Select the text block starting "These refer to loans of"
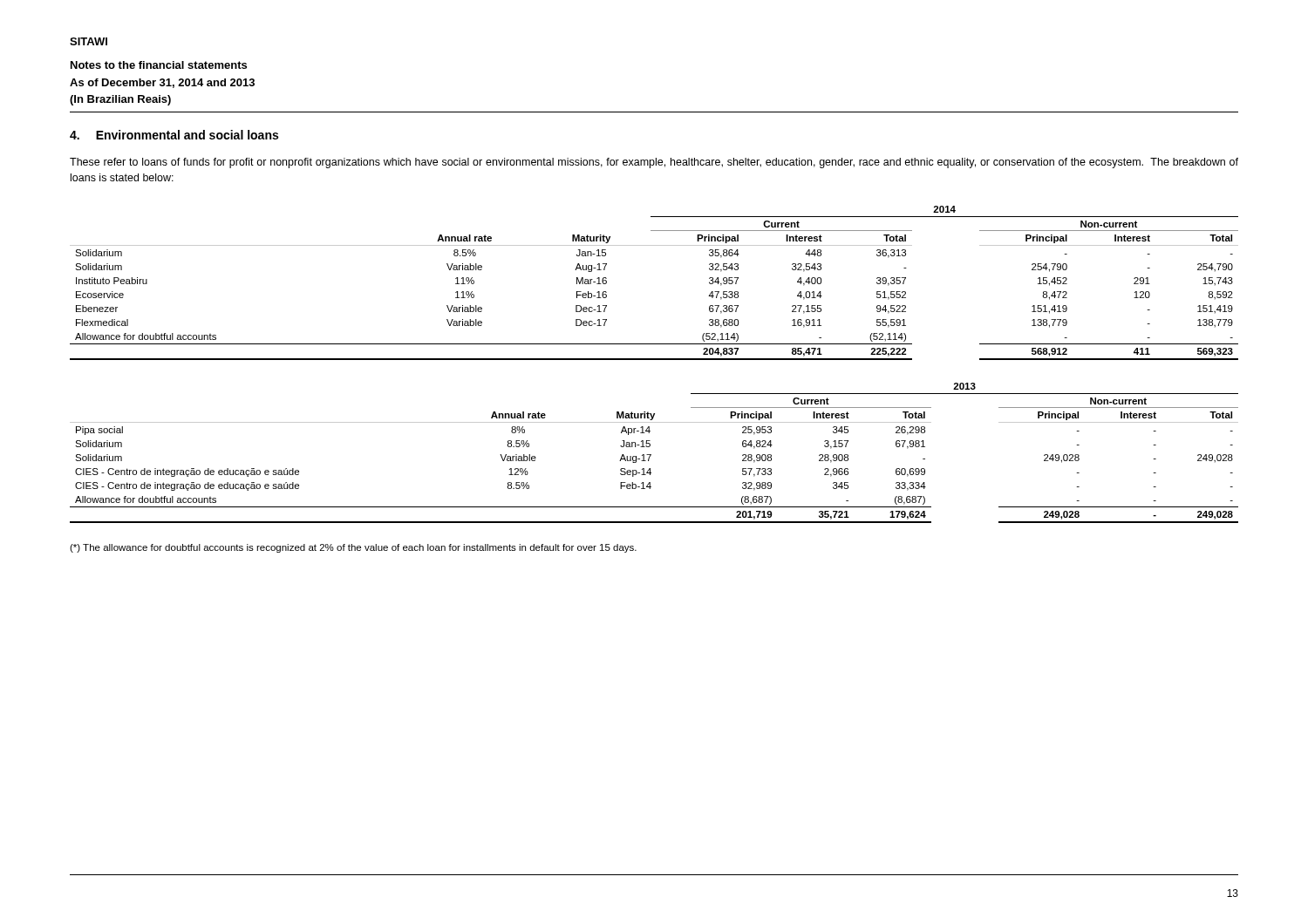This screenshot has width=1308, height=924. (654, 170)
